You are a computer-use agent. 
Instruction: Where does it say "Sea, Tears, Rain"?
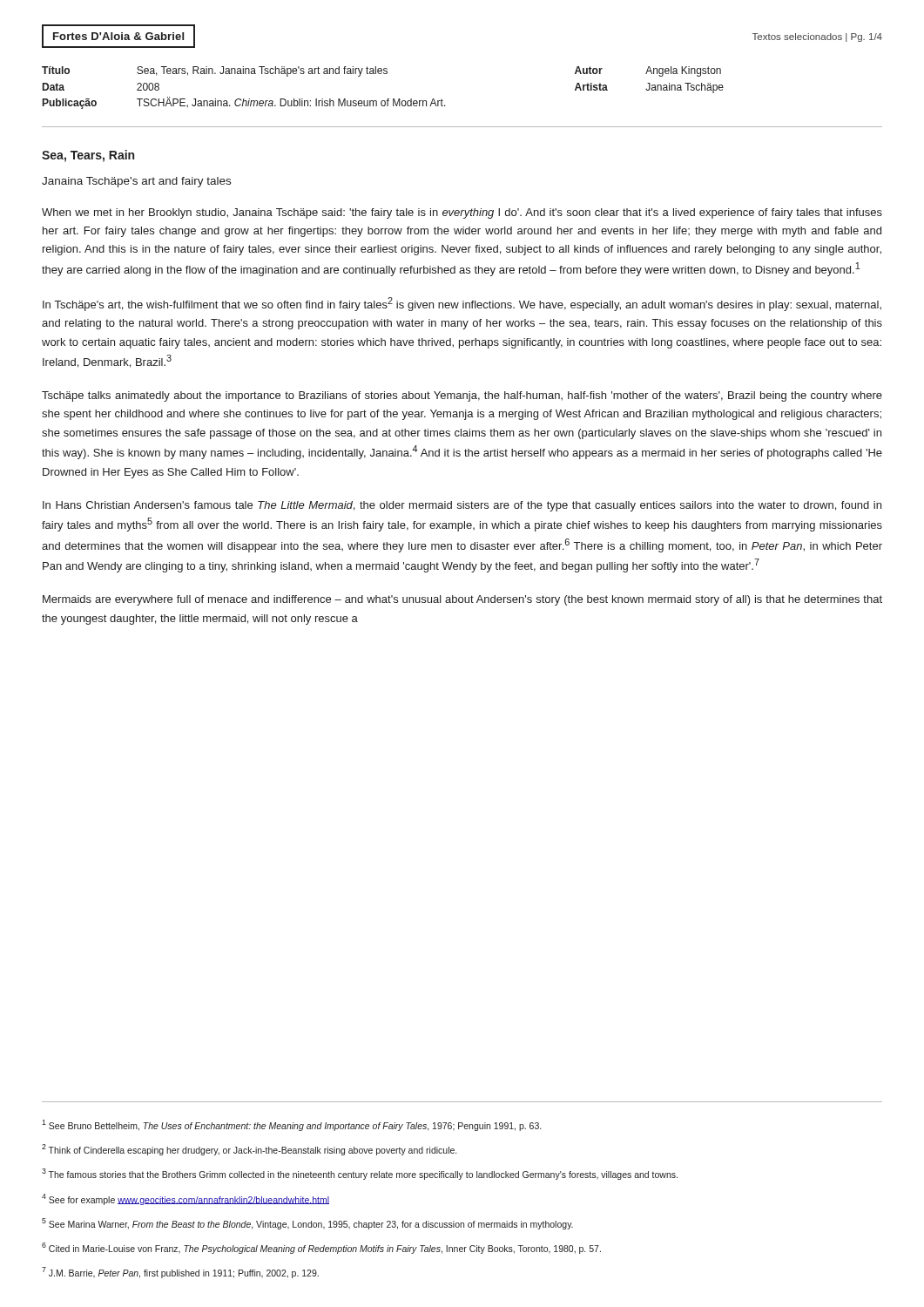pos(88,156)
